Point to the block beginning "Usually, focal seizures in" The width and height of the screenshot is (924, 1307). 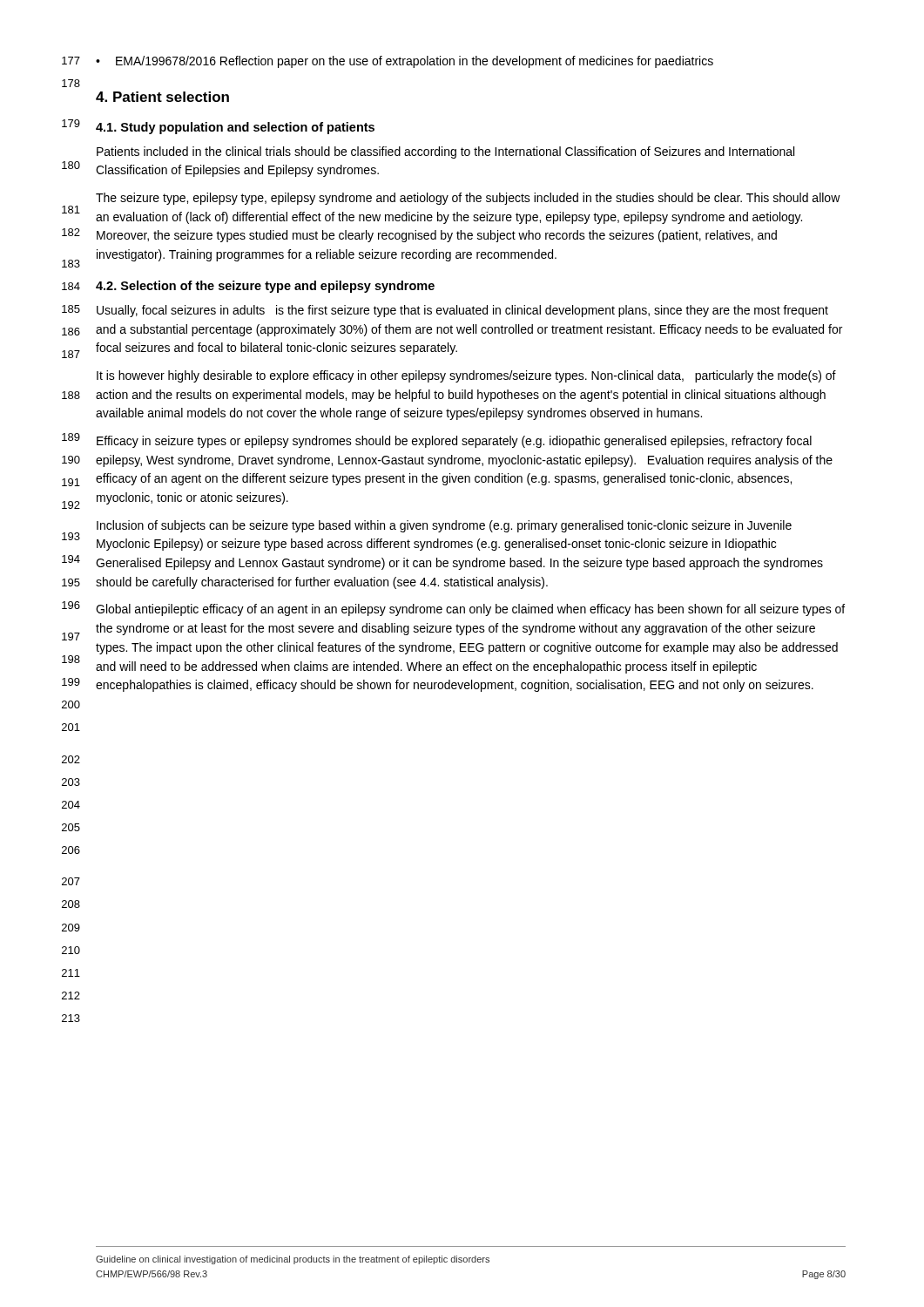click(469, 329)
